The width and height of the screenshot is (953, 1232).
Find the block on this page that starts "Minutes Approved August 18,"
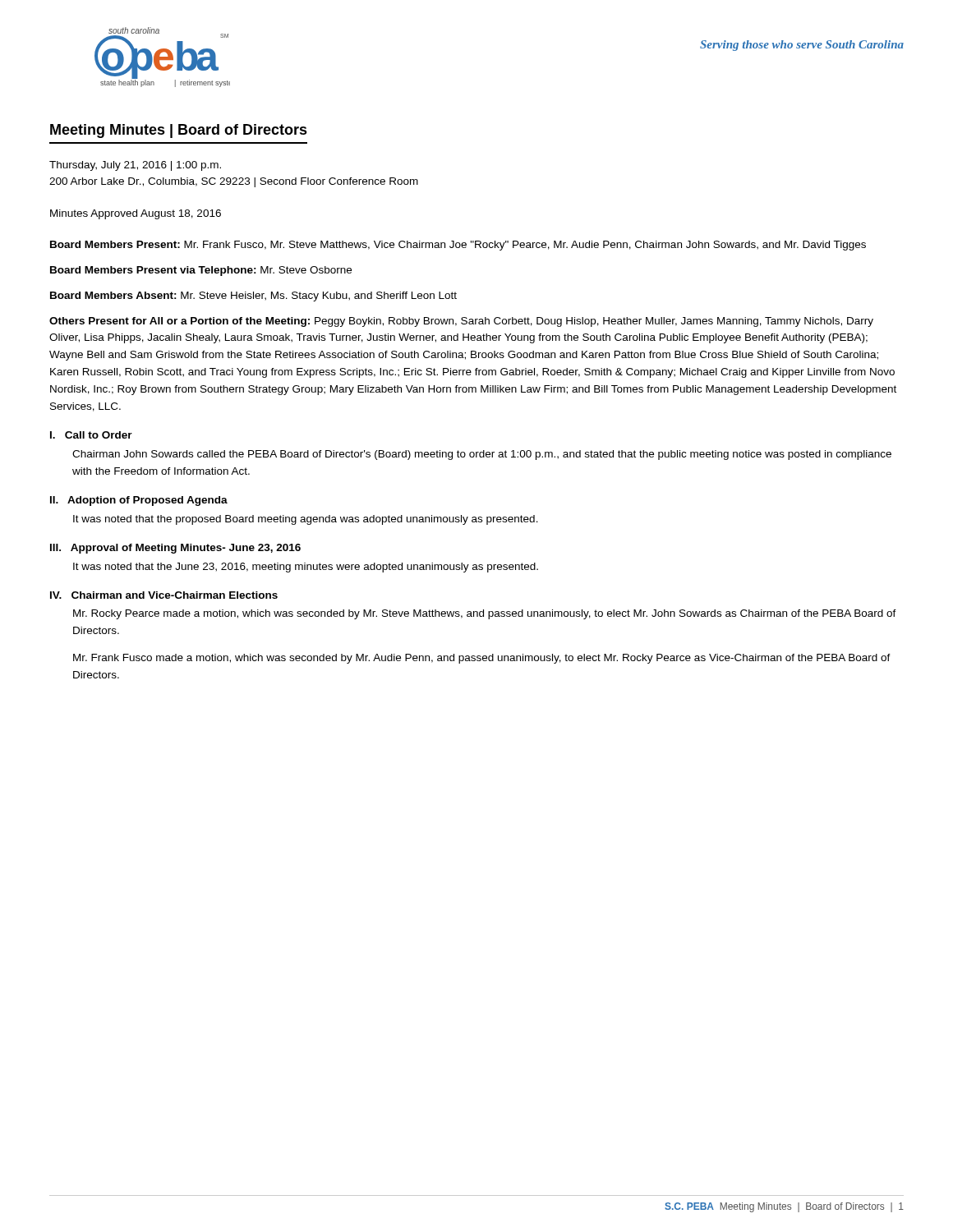(135, 213)
